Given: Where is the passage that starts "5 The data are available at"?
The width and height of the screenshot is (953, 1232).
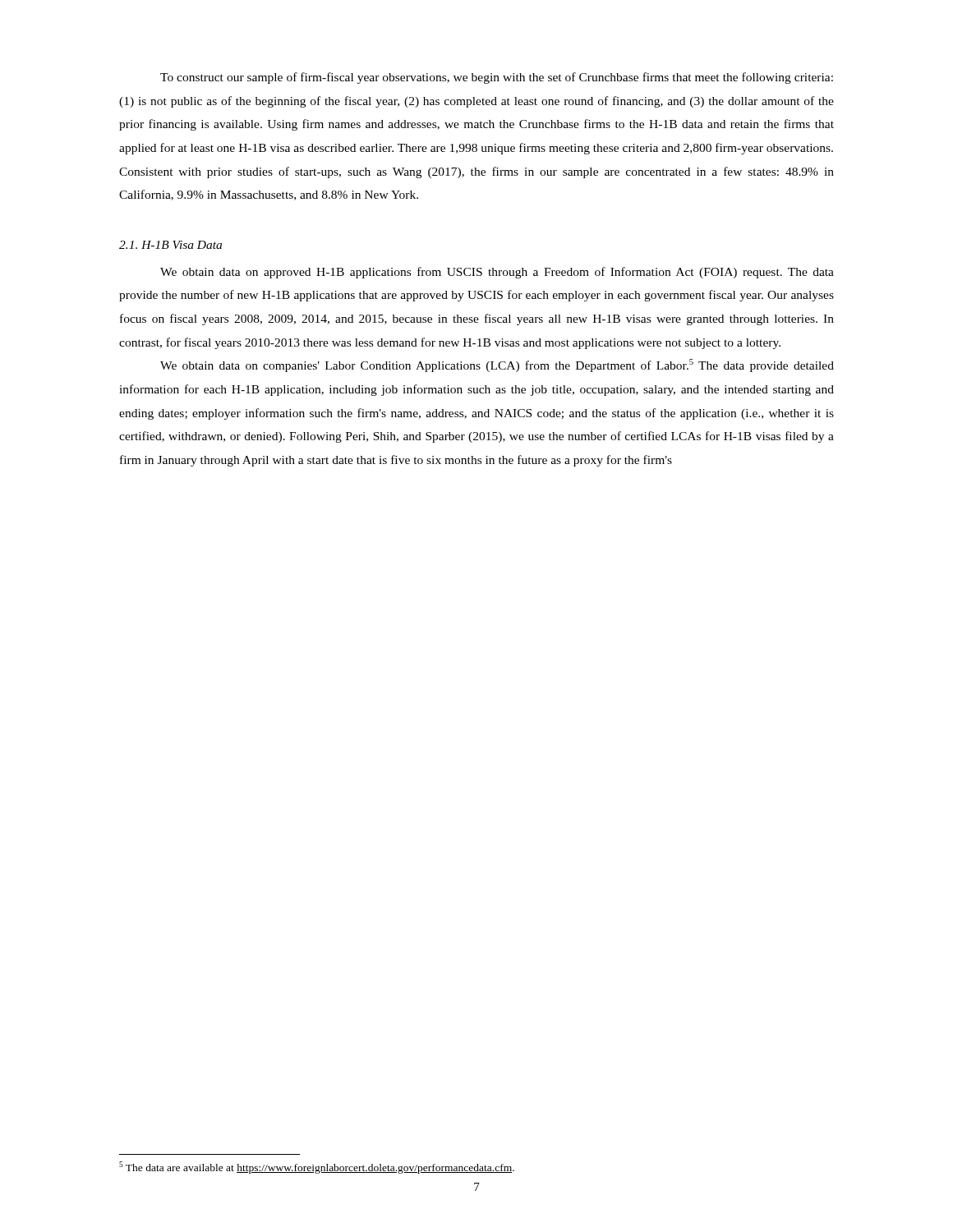Looking at the screenshot, I should pos(317,1164).
